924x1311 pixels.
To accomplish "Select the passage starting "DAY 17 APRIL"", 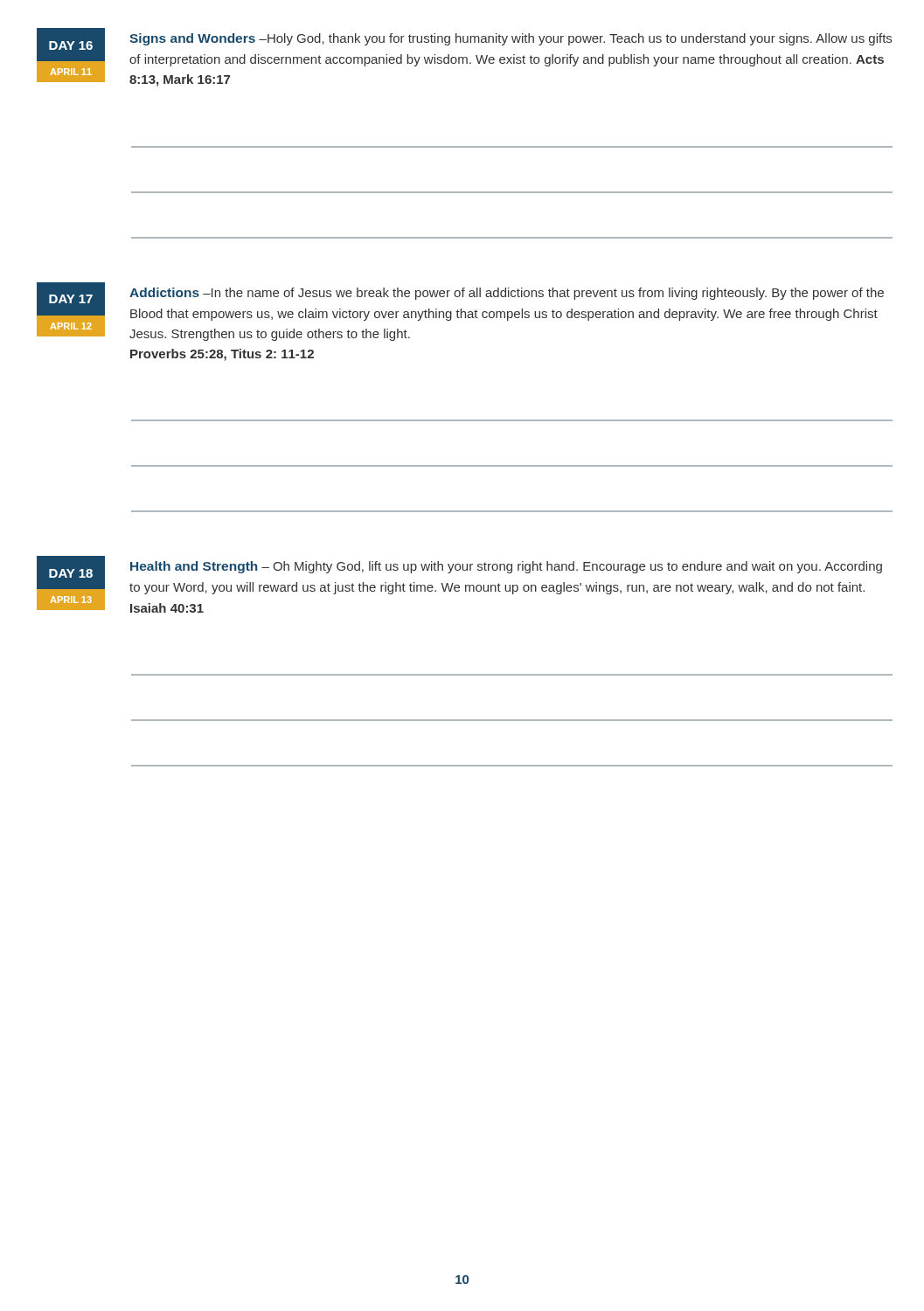I will [462, 323].
